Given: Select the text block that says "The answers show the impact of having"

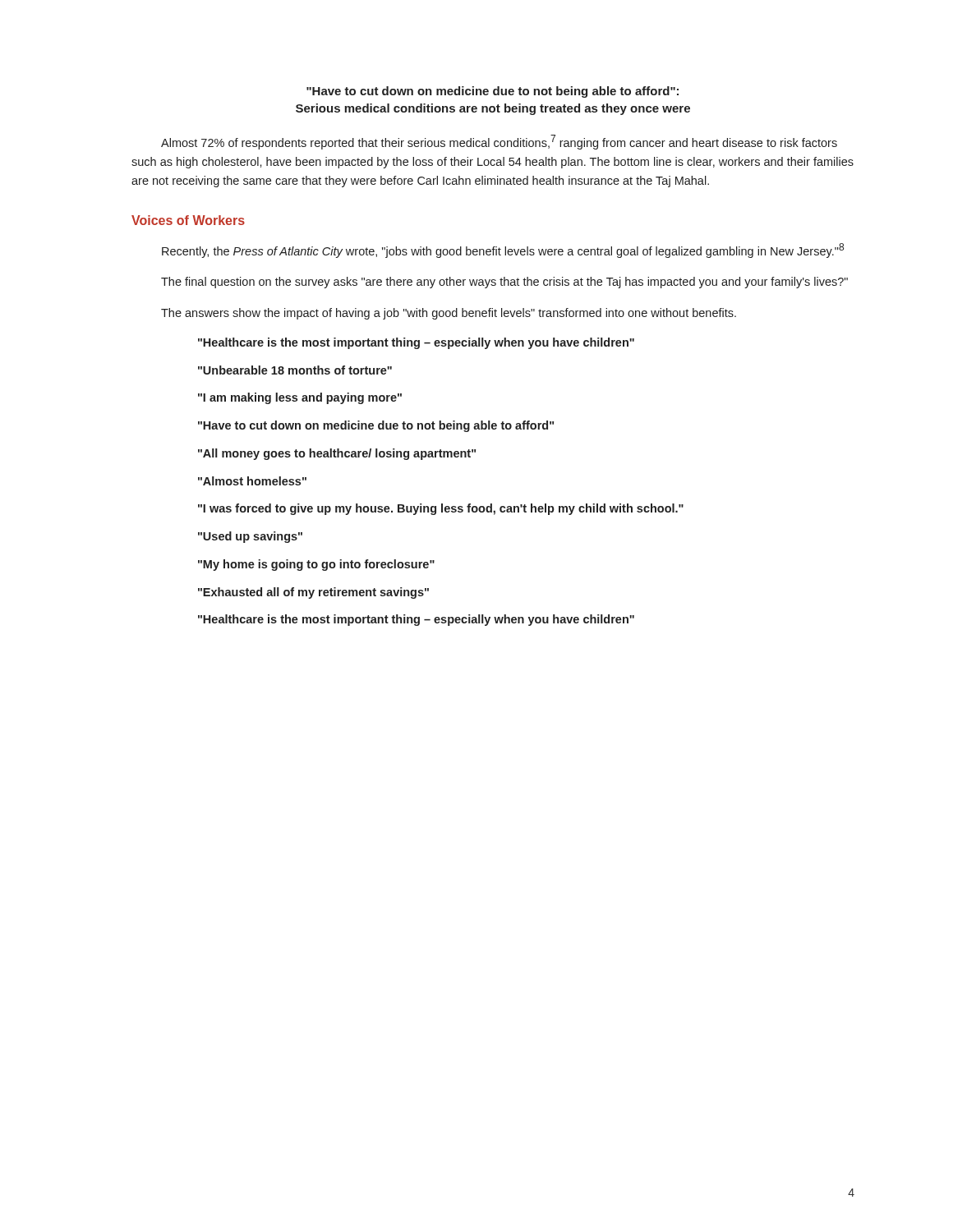Looking at the screenshot, I should (449, 313).
